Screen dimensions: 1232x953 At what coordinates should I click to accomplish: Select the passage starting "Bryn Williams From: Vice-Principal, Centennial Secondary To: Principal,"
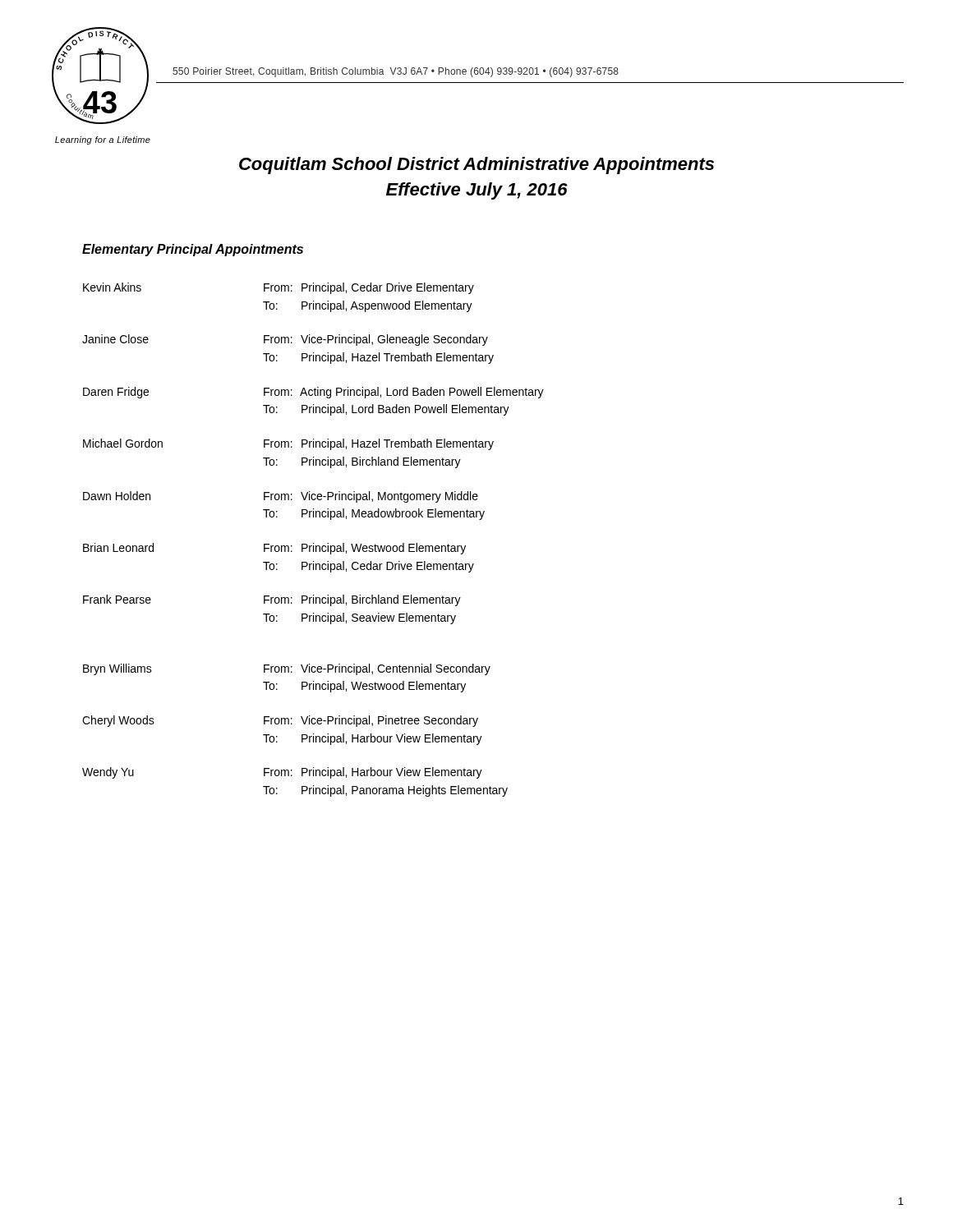tap(485, 678)
